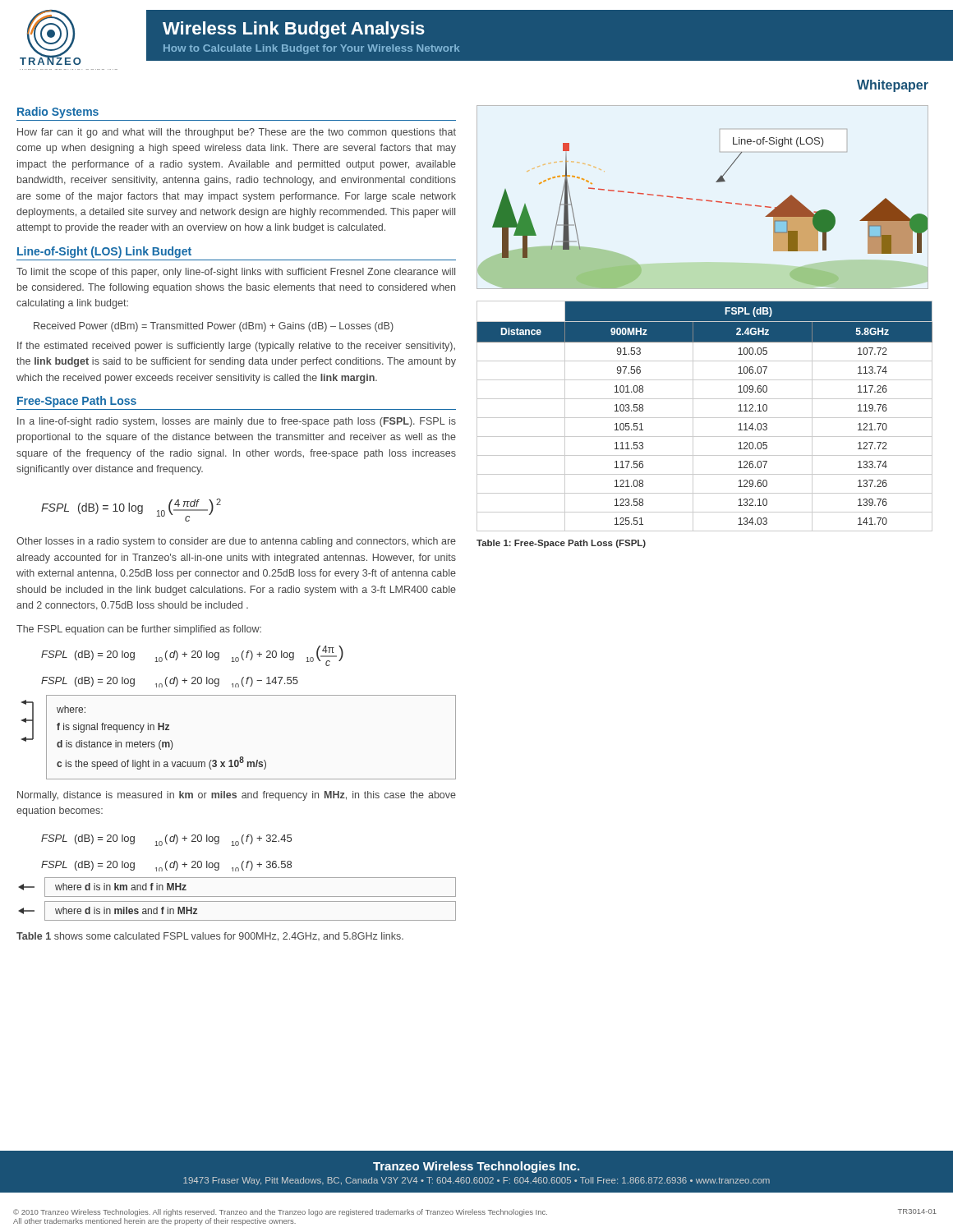Navigate to the region starting "Normally, distance is measured"

236,803
